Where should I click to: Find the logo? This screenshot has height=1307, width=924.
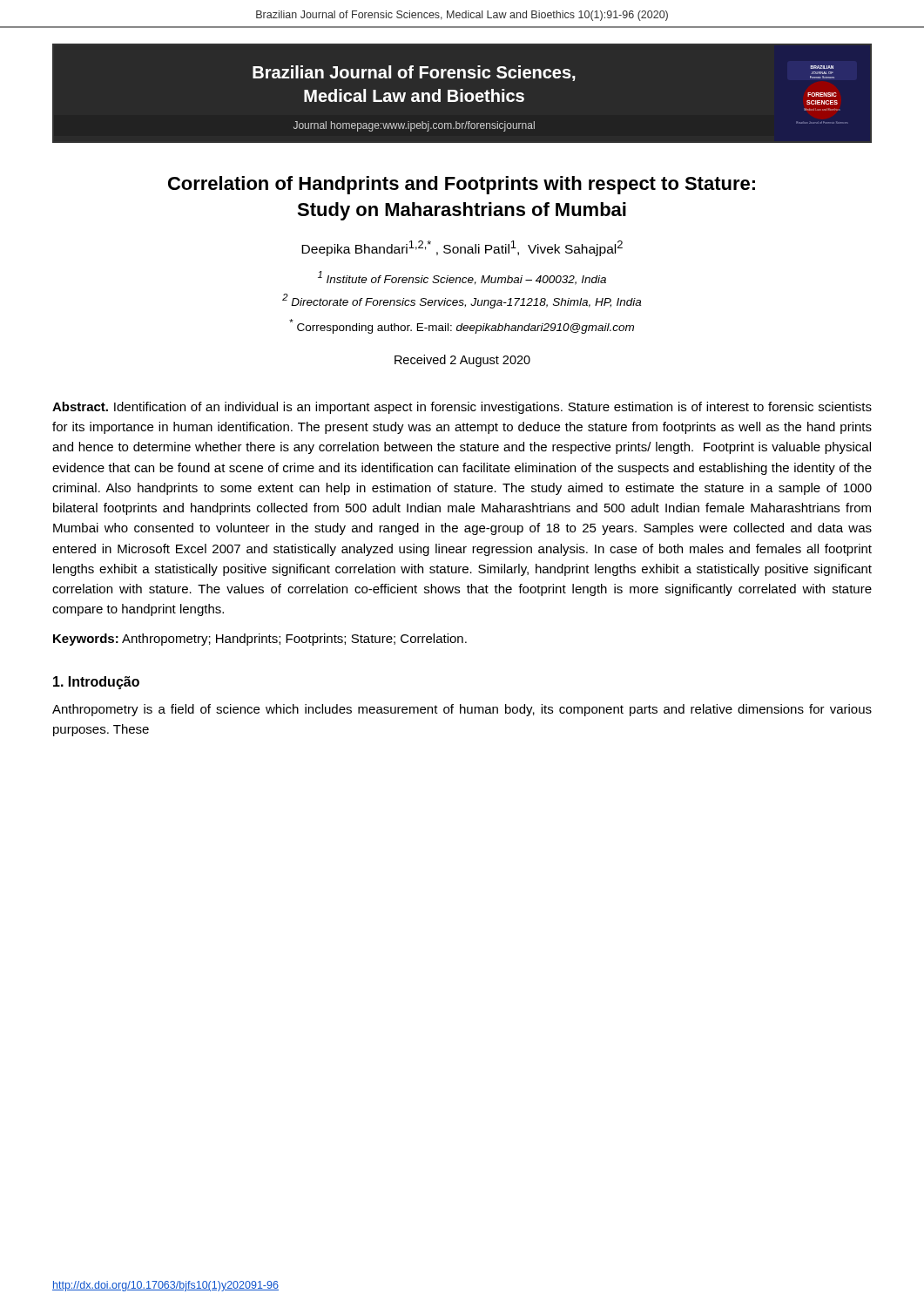point(462,93)
